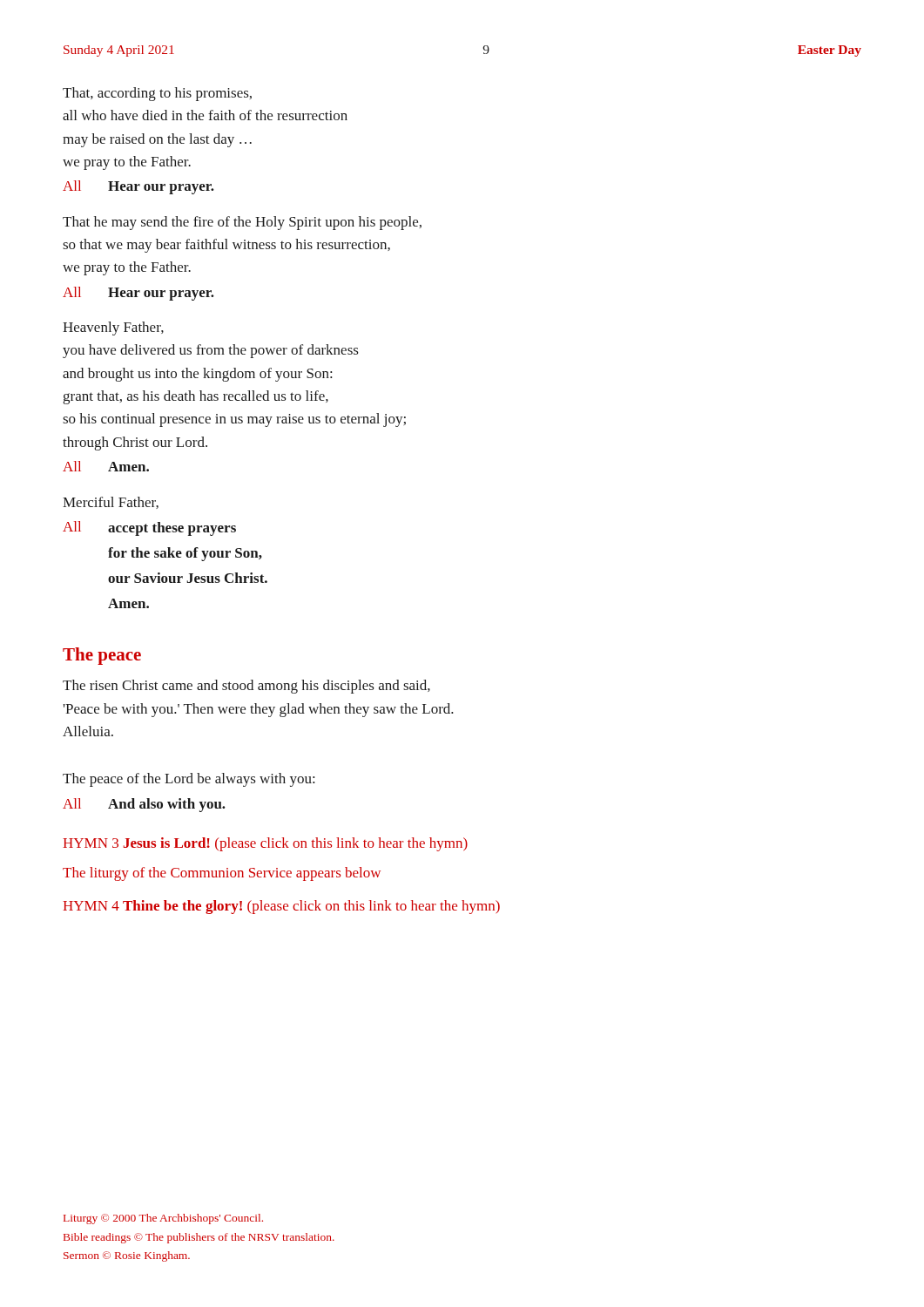The image size is (924, 1307).
Task: Locate the text block containing "All accept these prayers for"
Action: [165, 566]
